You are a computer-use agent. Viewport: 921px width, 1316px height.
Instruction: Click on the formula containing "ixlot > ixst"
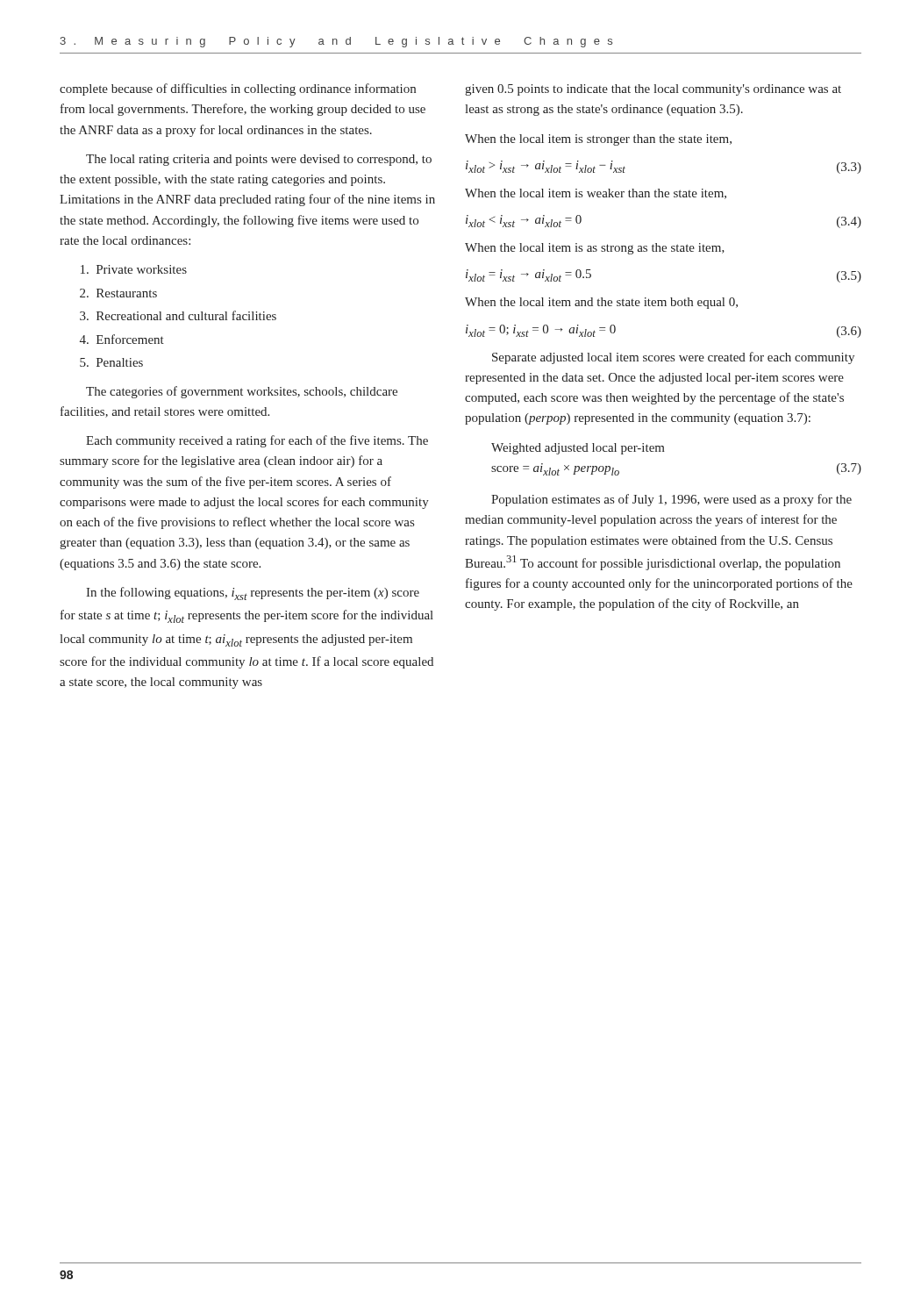point(550,168)
